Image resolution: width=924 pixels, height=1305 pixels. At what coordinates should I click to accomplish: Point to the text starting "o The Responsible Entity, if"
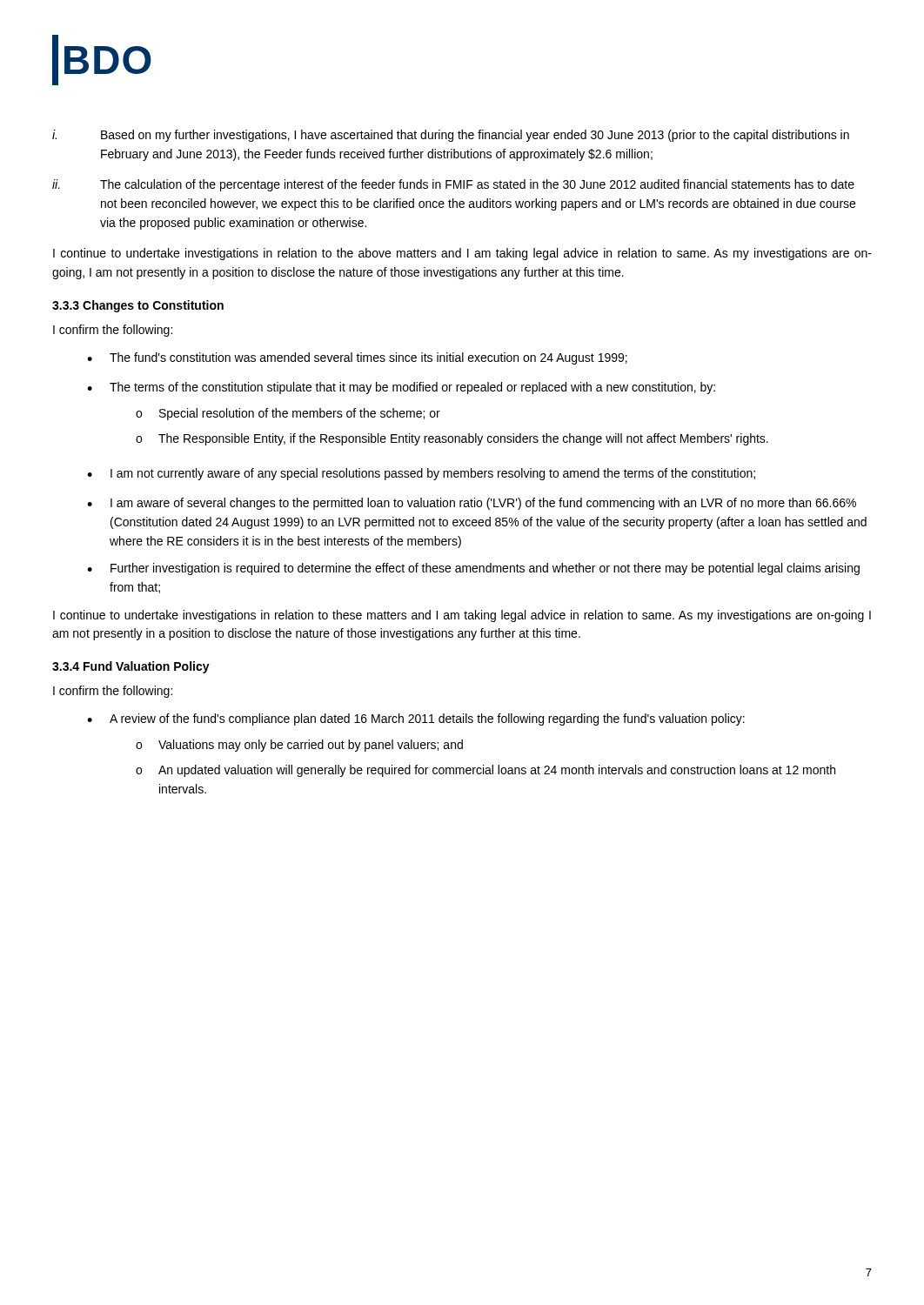(x=504, y=439)
